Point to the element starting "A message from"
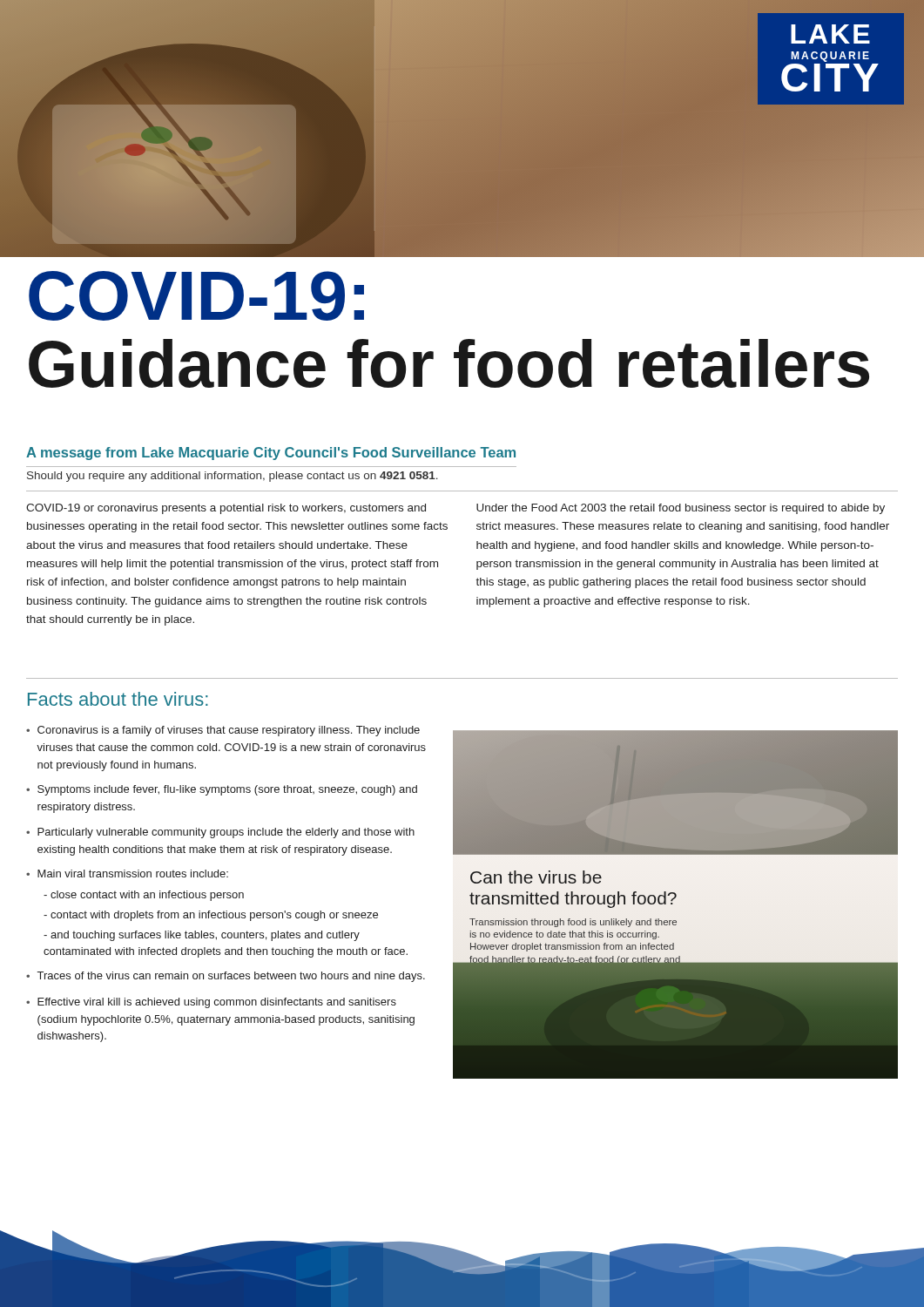The width and height of the screenshot is (924, 1307). coord(271,452)
